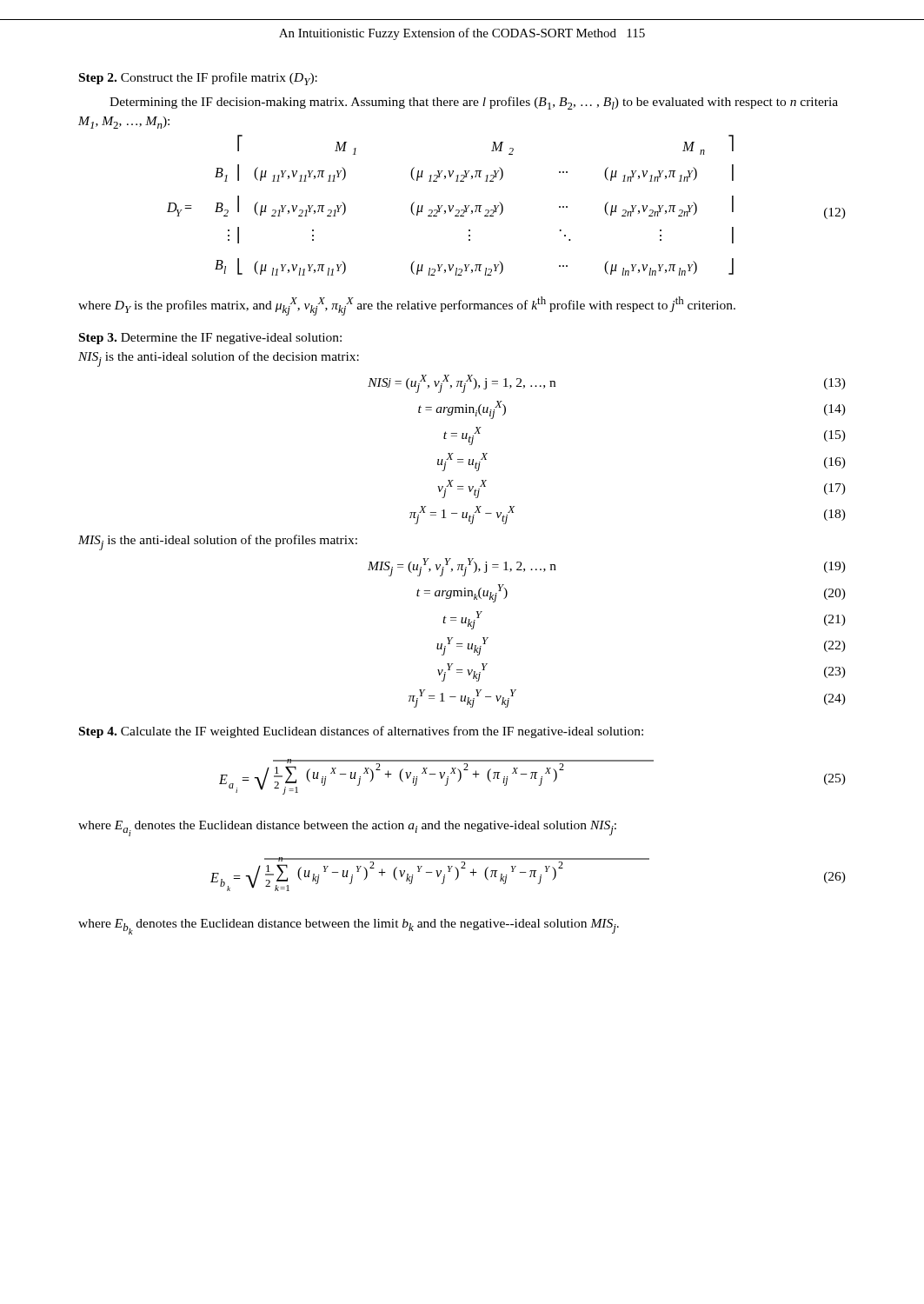The height and width of the screenshot is (1304, 924).
Task: Select the passage starting "where Ebk denotes"
Action: (349, 926)
